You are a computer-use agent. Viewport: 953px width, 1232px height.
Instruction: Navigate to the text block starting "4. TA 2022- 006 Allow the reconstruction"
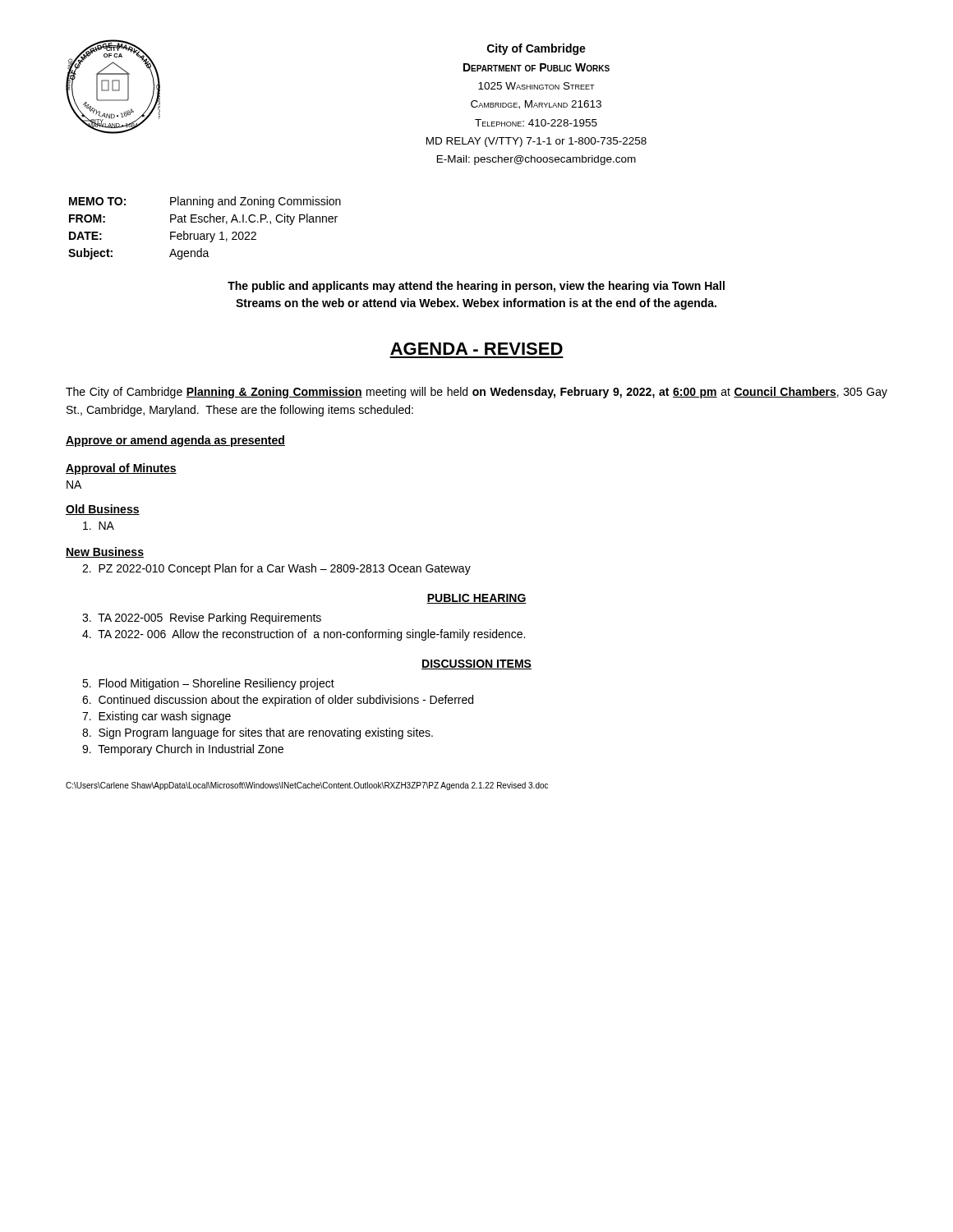(x=485, y=634)
